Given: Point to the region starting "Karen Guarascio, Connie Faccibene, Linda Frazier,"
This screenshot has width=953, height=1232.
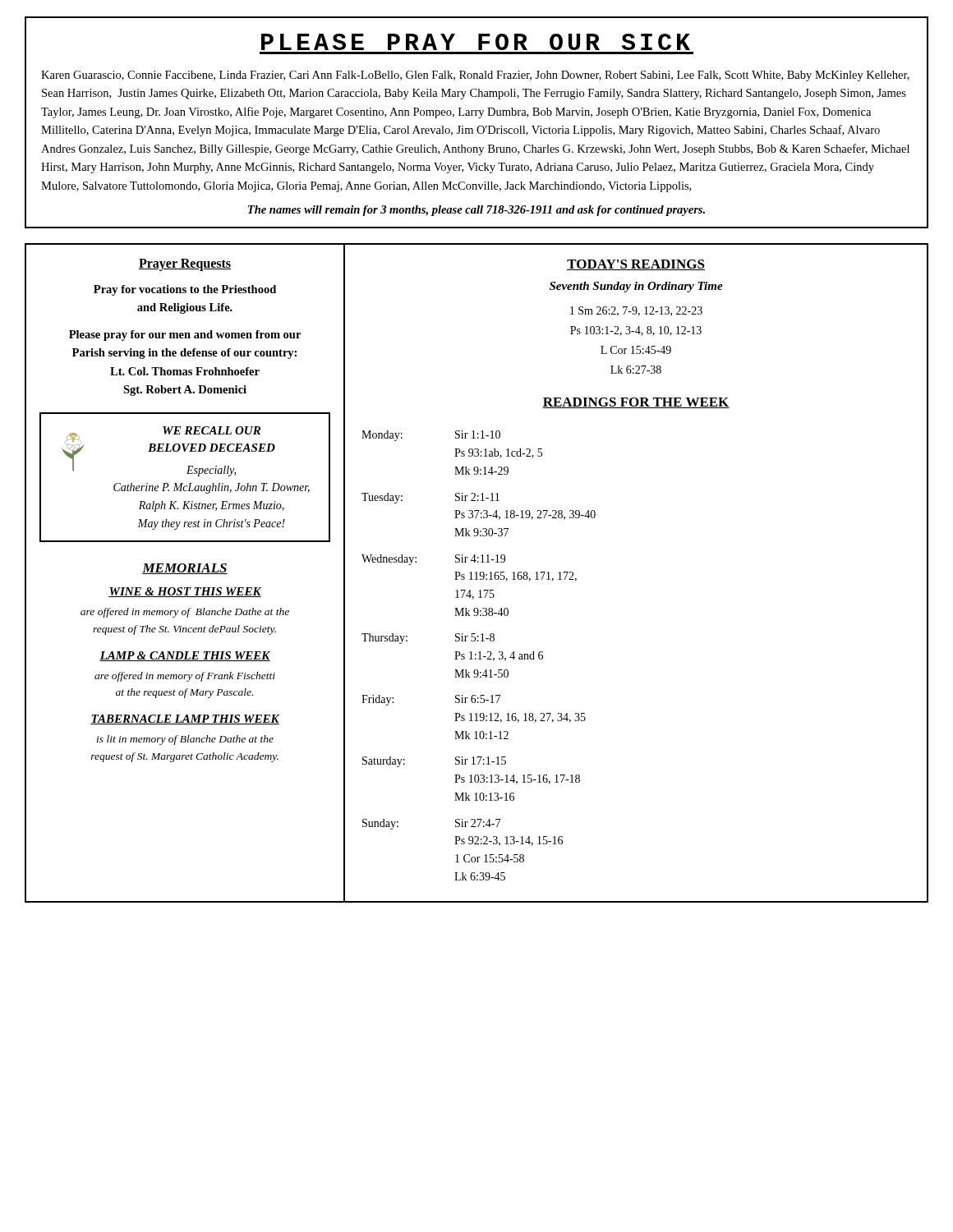Looking at the screenshot, I should pyautogui.click(x=475, y=130).
